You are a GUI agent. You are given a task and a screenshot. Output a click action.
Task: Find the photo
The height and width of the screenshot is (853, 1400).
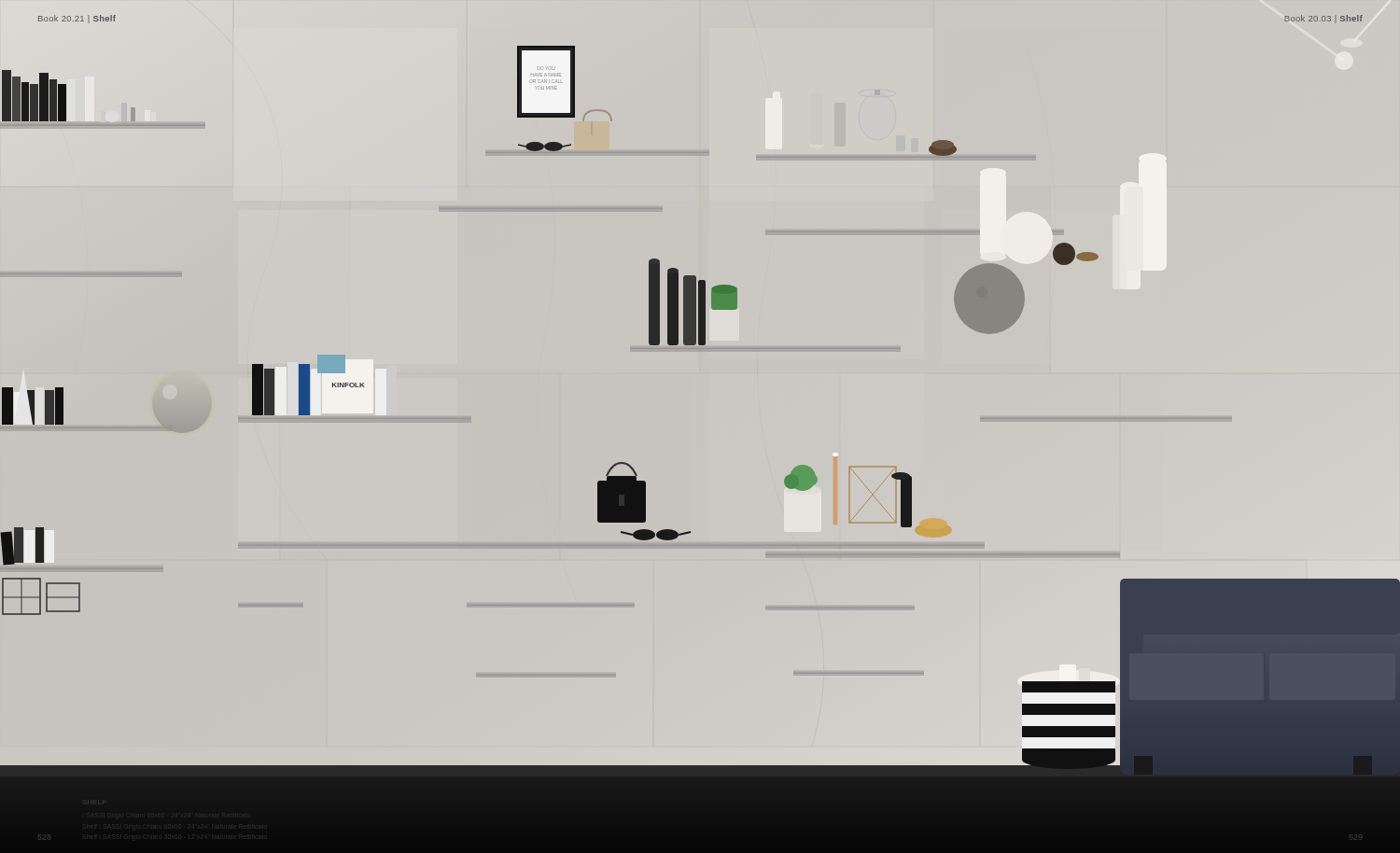click(x=700, y=426)
